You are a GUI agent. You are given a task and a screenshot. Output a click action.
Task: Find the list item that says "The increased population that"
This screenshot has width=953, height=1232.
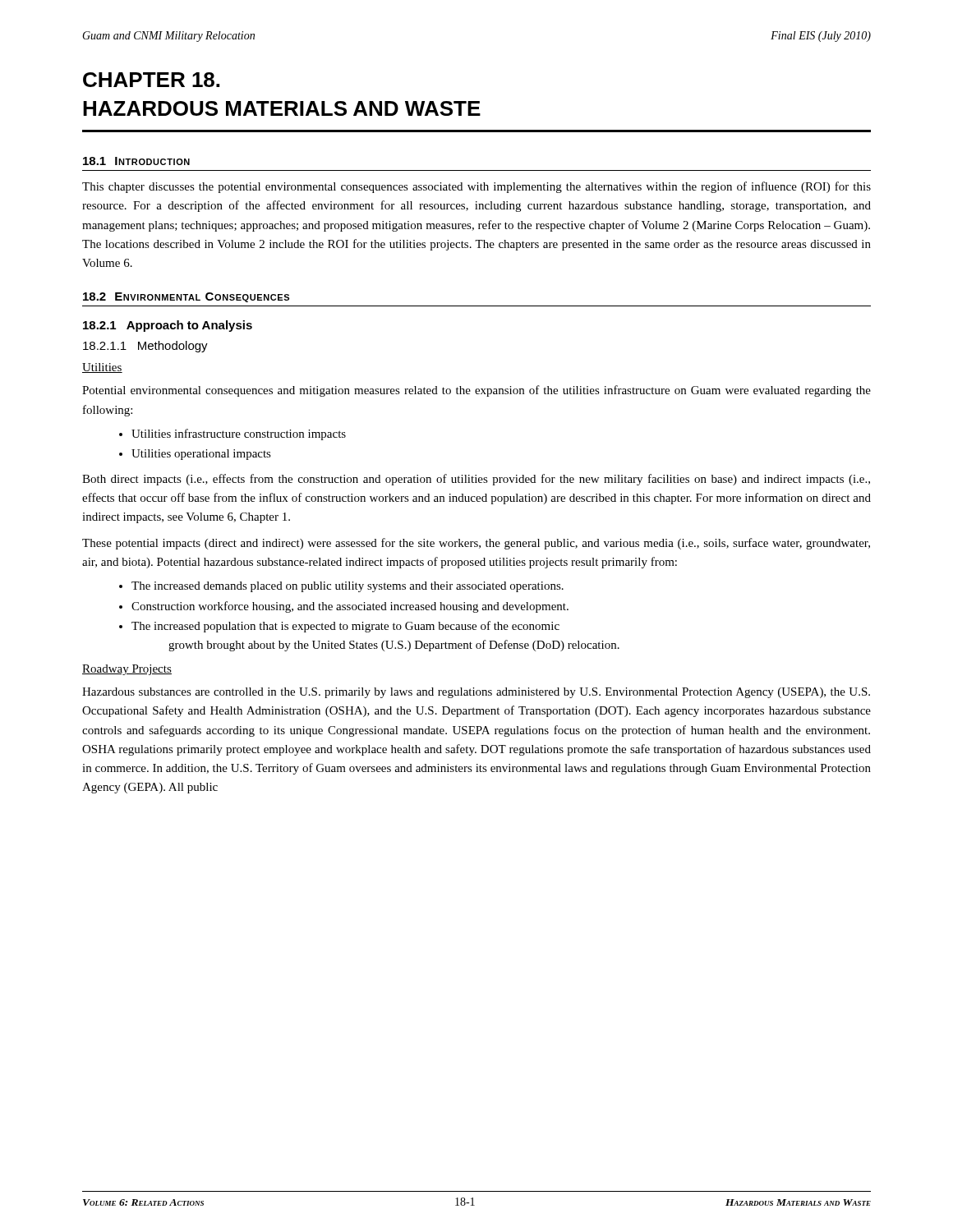pos(376,635)
